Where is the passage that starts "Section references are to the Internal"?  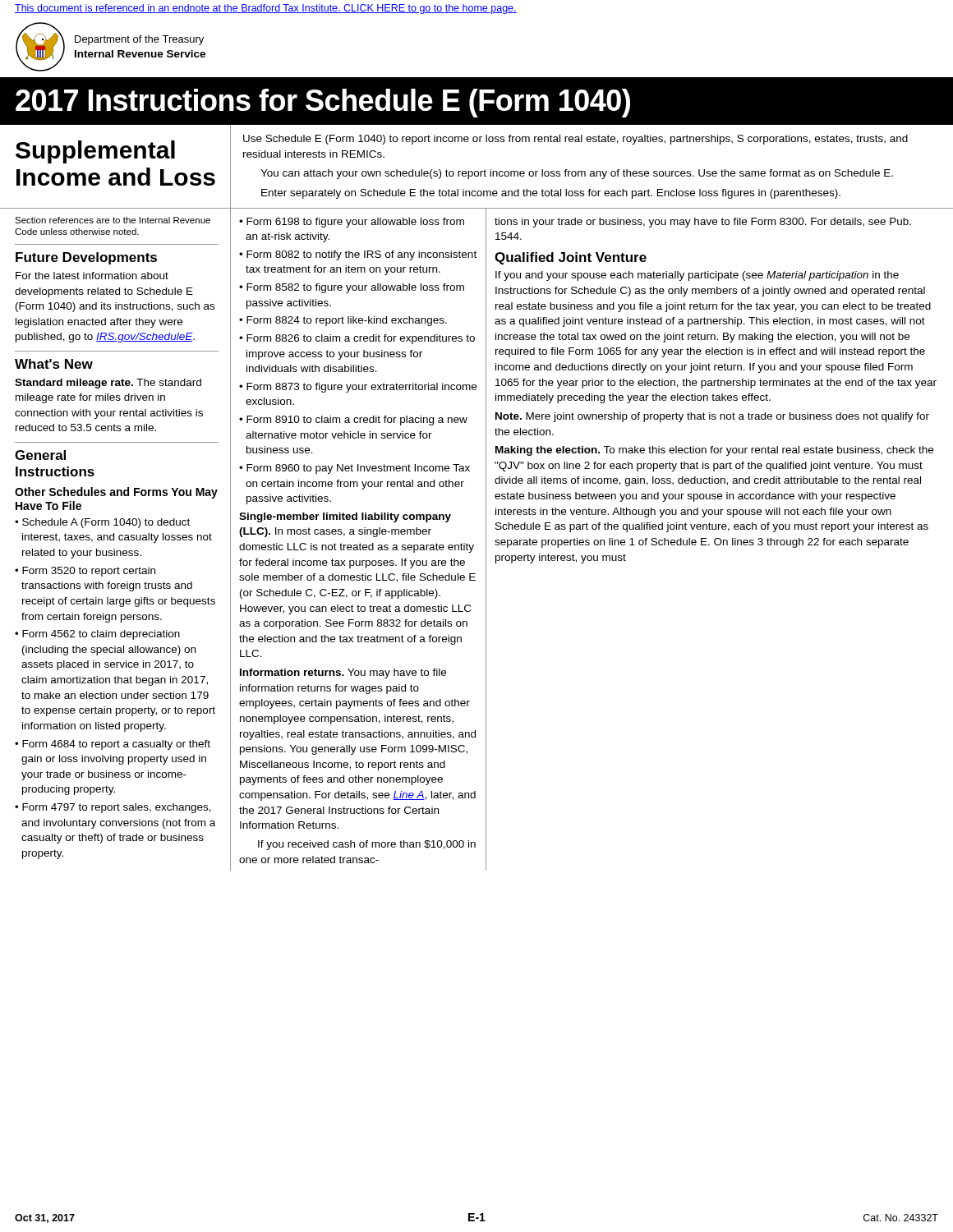[113, 226]
